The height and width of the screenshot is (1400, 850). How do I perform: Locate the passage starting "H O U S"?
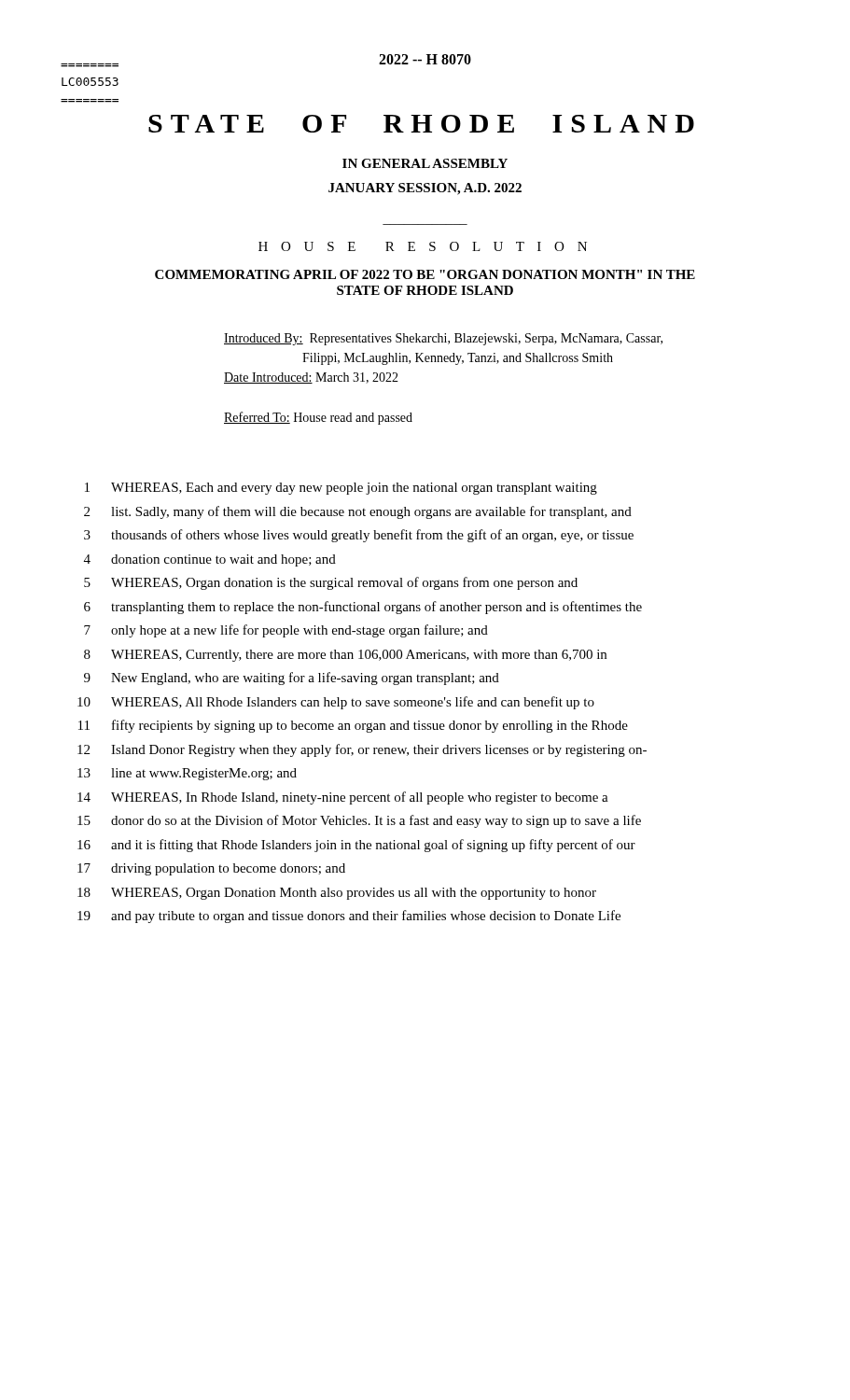click(x=425, y=246)
